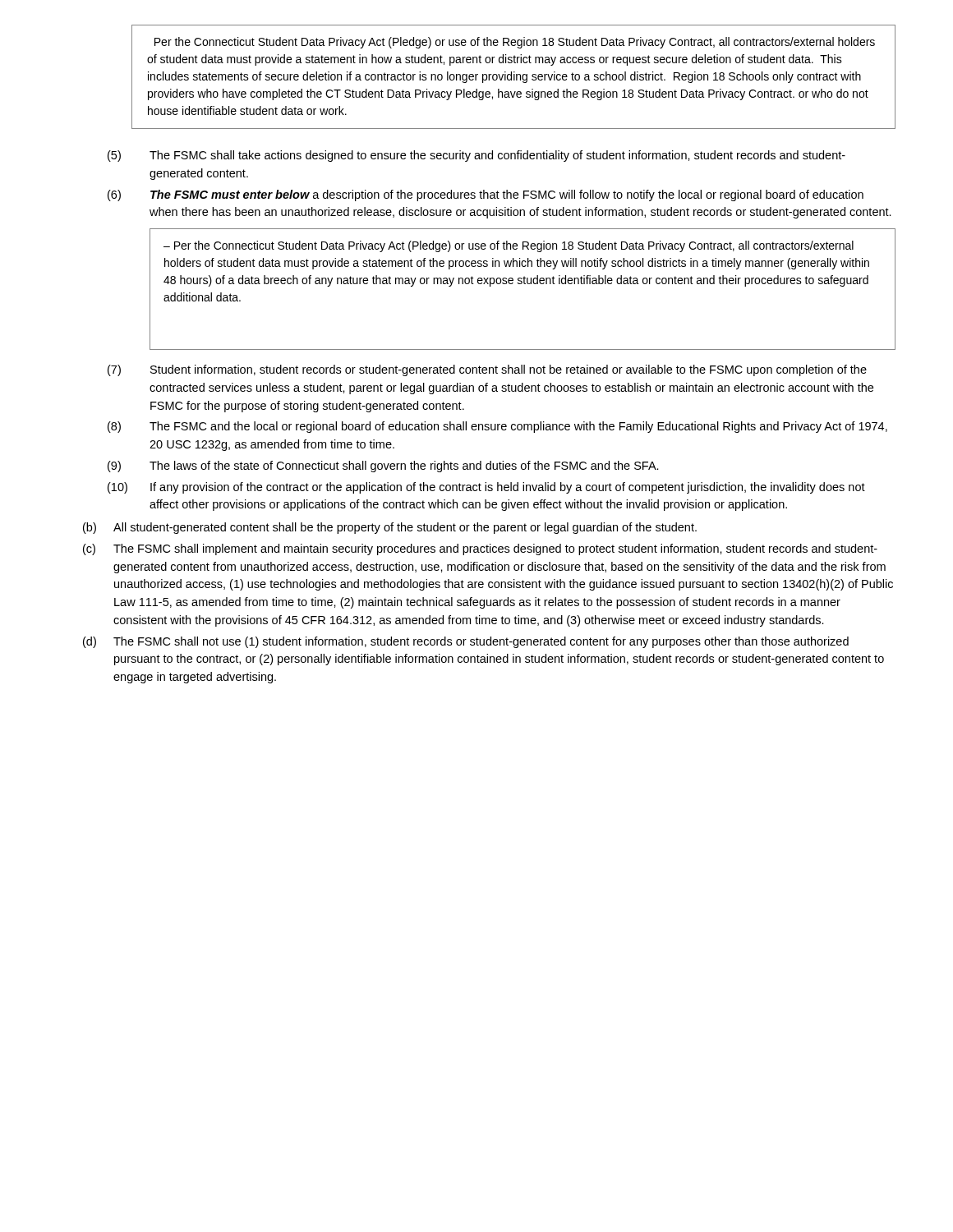The image size is (953, 1232).
Task: Navigate to the text starting "(9) The laws of the"
Action: 501,466
